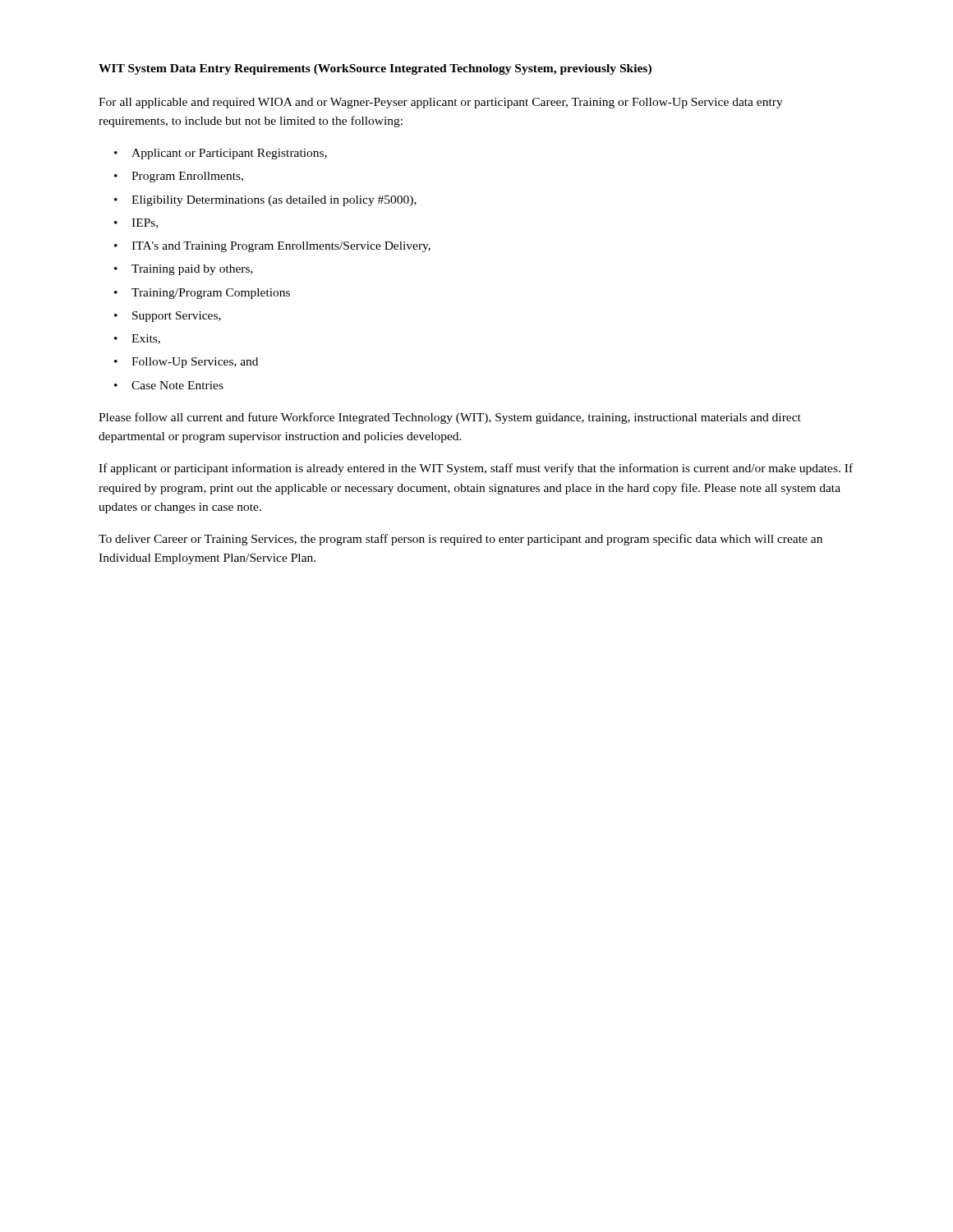This screenshot has width=953, height=1232.
Task: Select the passage starting "• Training/Program Completions"
Action: tap(202, 294)
